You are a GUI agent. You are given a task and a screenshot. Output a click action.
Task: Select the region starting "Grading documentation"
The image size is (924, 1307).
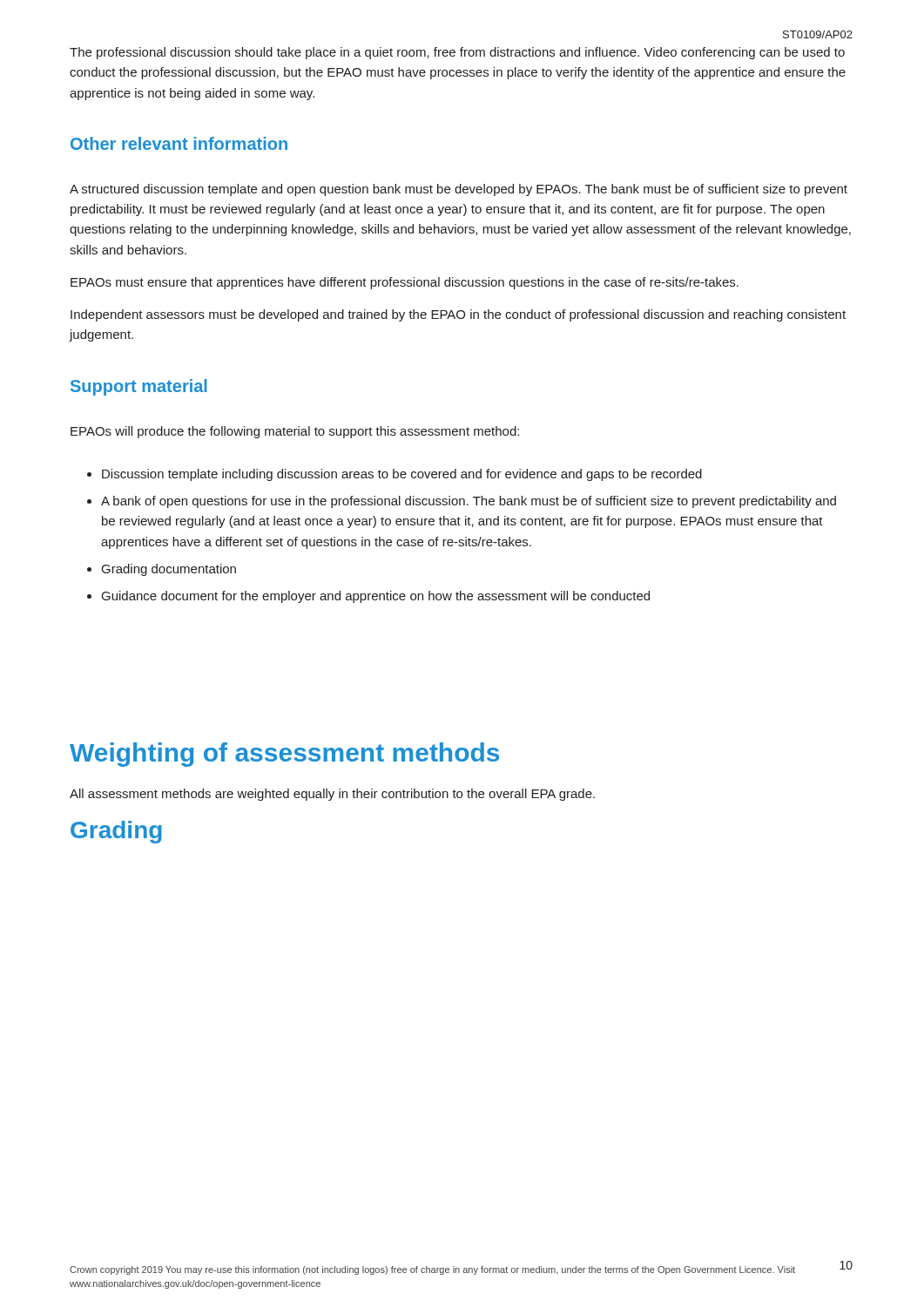(x=169, y=568)
